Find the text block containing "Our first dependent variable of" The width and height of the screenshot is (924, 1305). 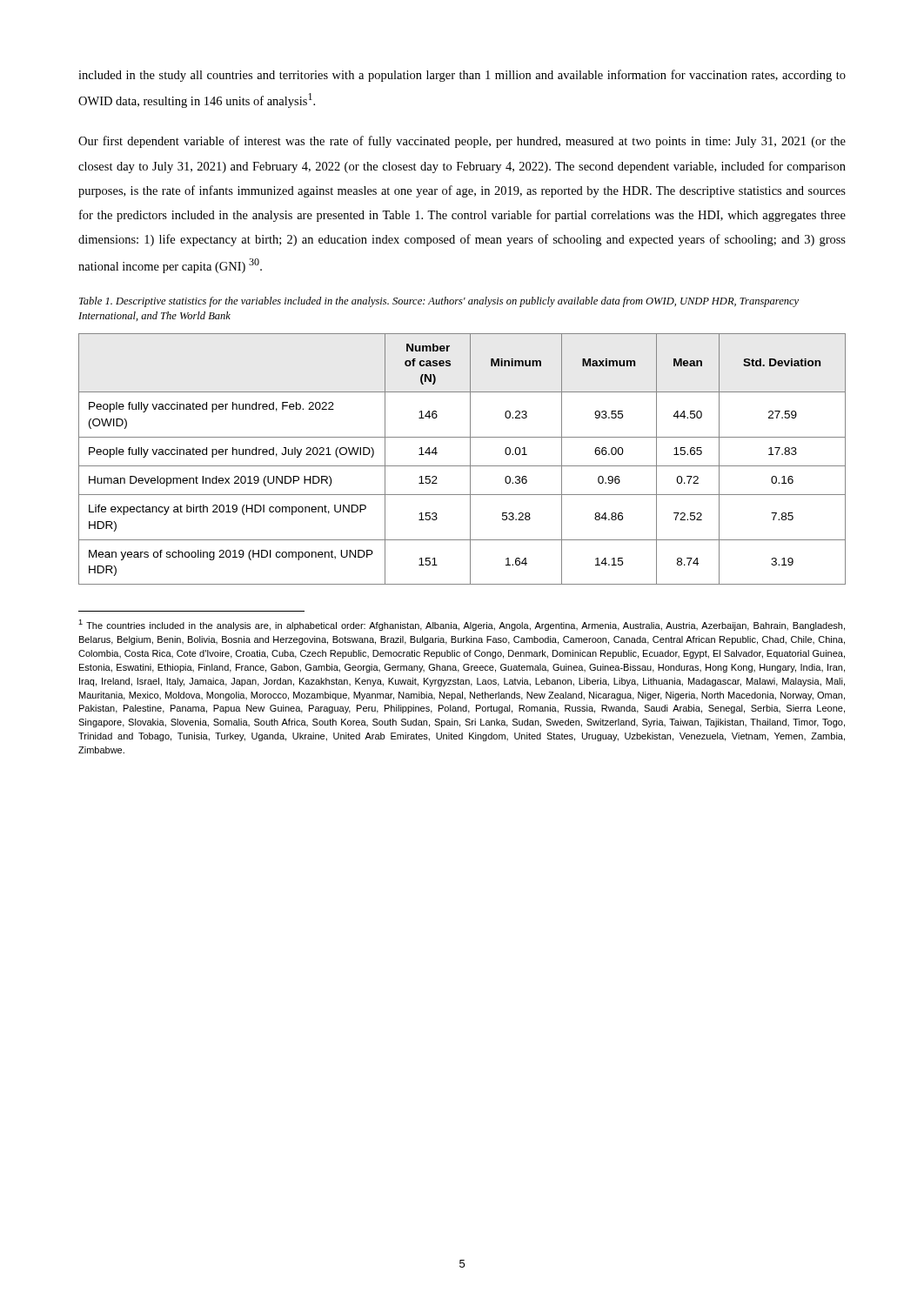tap(462, 204)
